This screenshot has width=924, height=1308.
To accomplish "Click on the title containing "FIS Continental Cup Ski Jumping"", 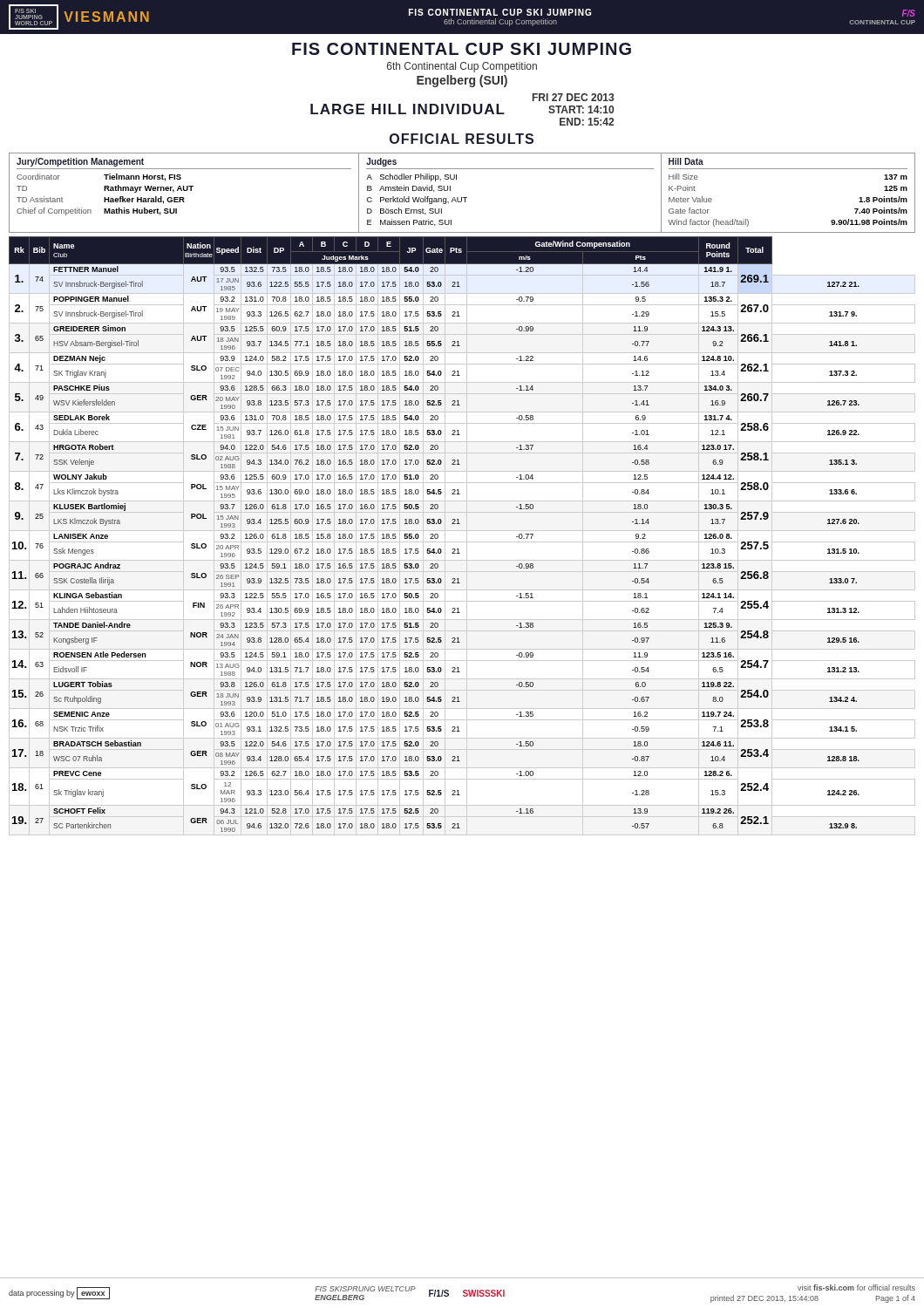I will (x=462, y=63).
